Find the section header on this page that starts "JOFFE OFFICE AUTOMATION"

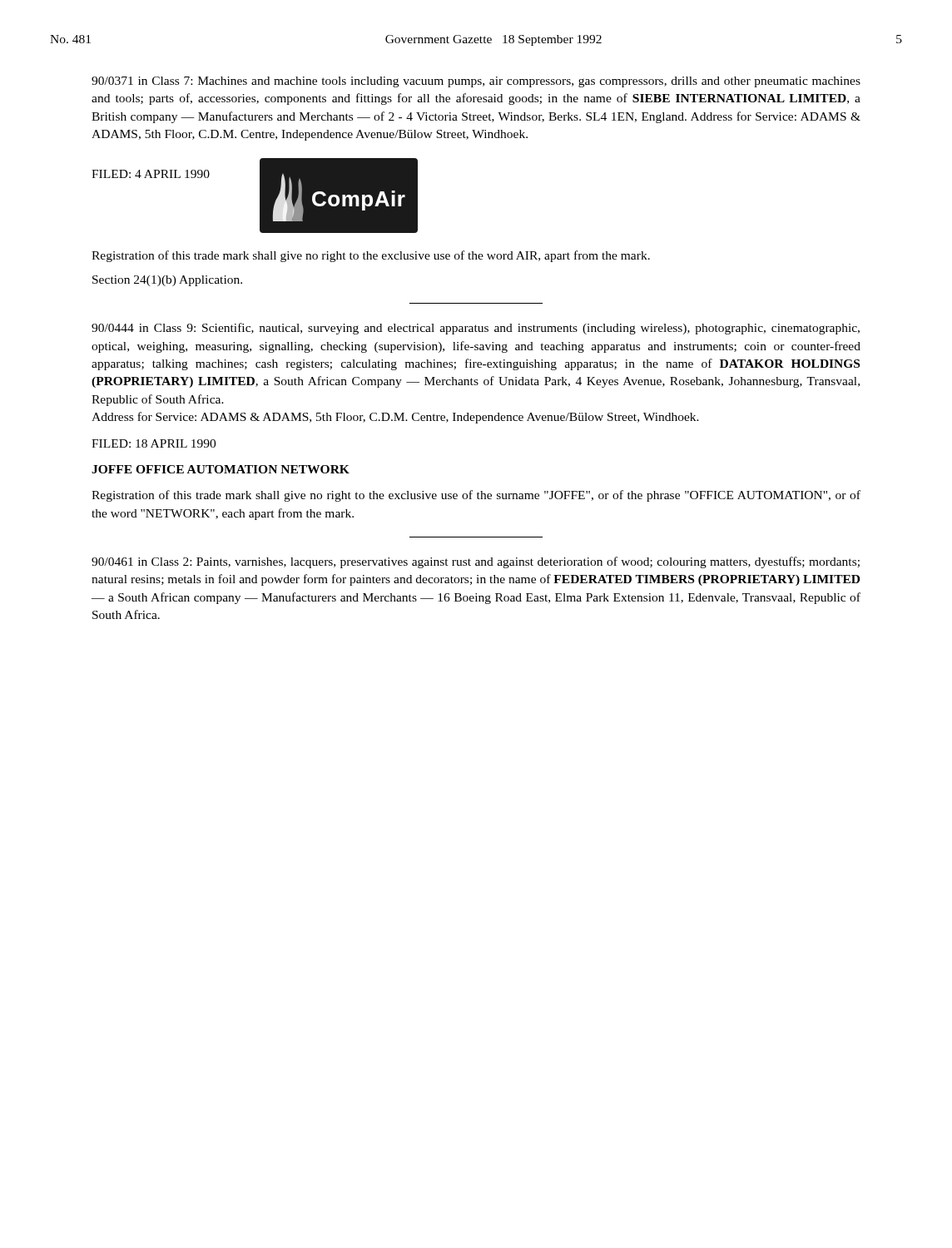point(220,469)
